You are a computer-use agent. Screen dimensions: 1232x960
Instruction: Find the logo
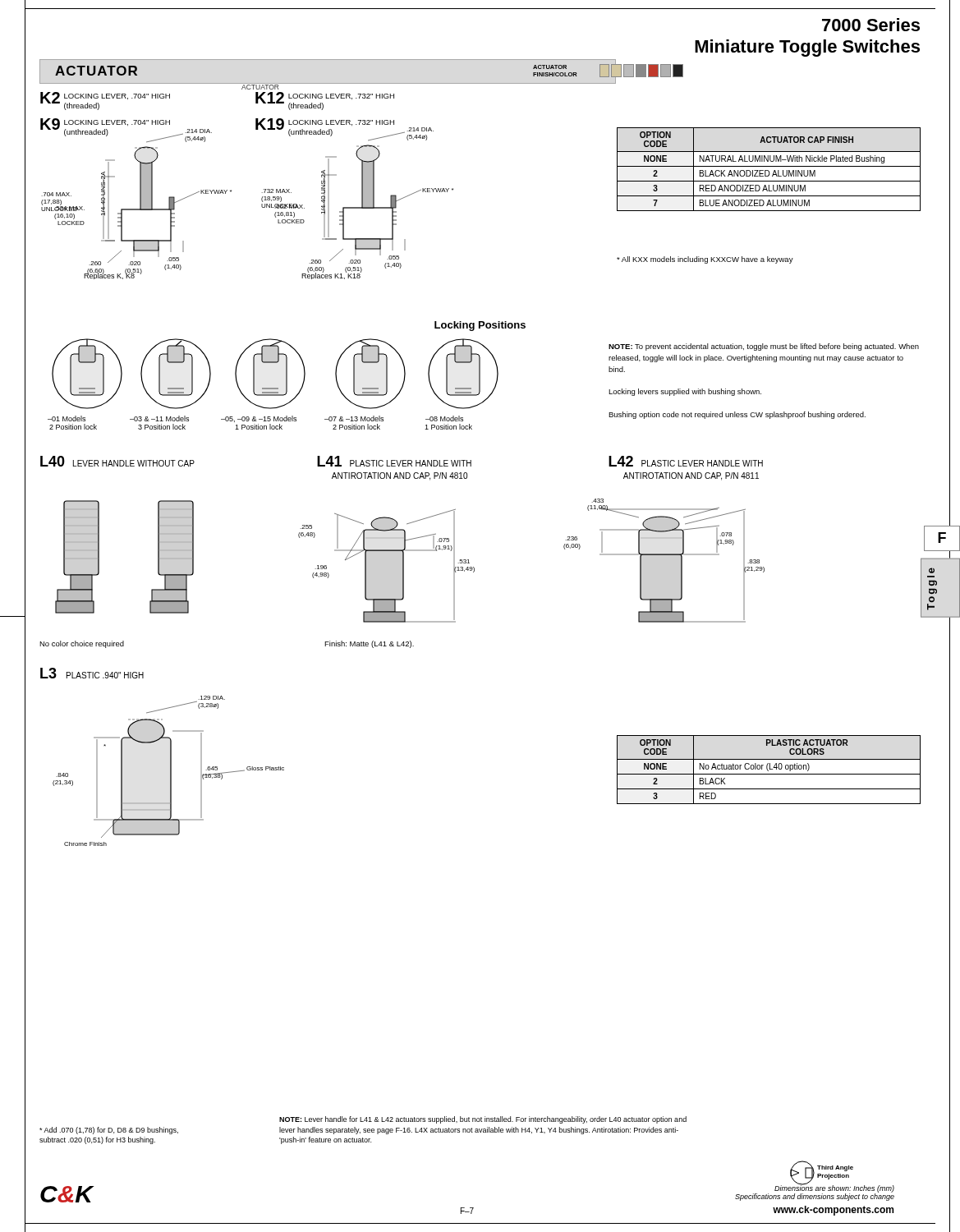(76, 1193)
